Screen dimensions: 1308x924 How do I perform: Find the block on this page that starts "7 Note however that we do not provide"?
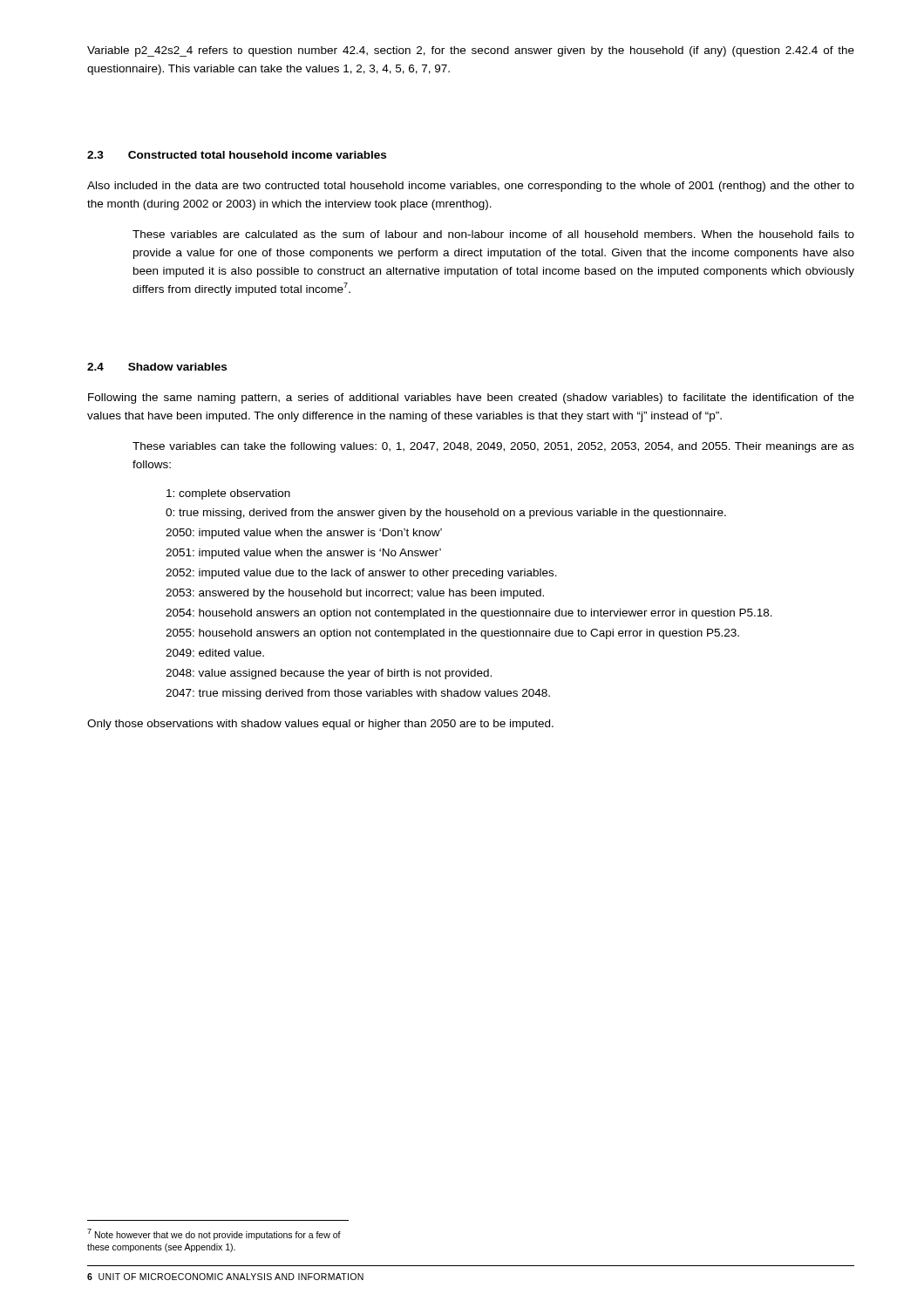tap(218, 1240)
